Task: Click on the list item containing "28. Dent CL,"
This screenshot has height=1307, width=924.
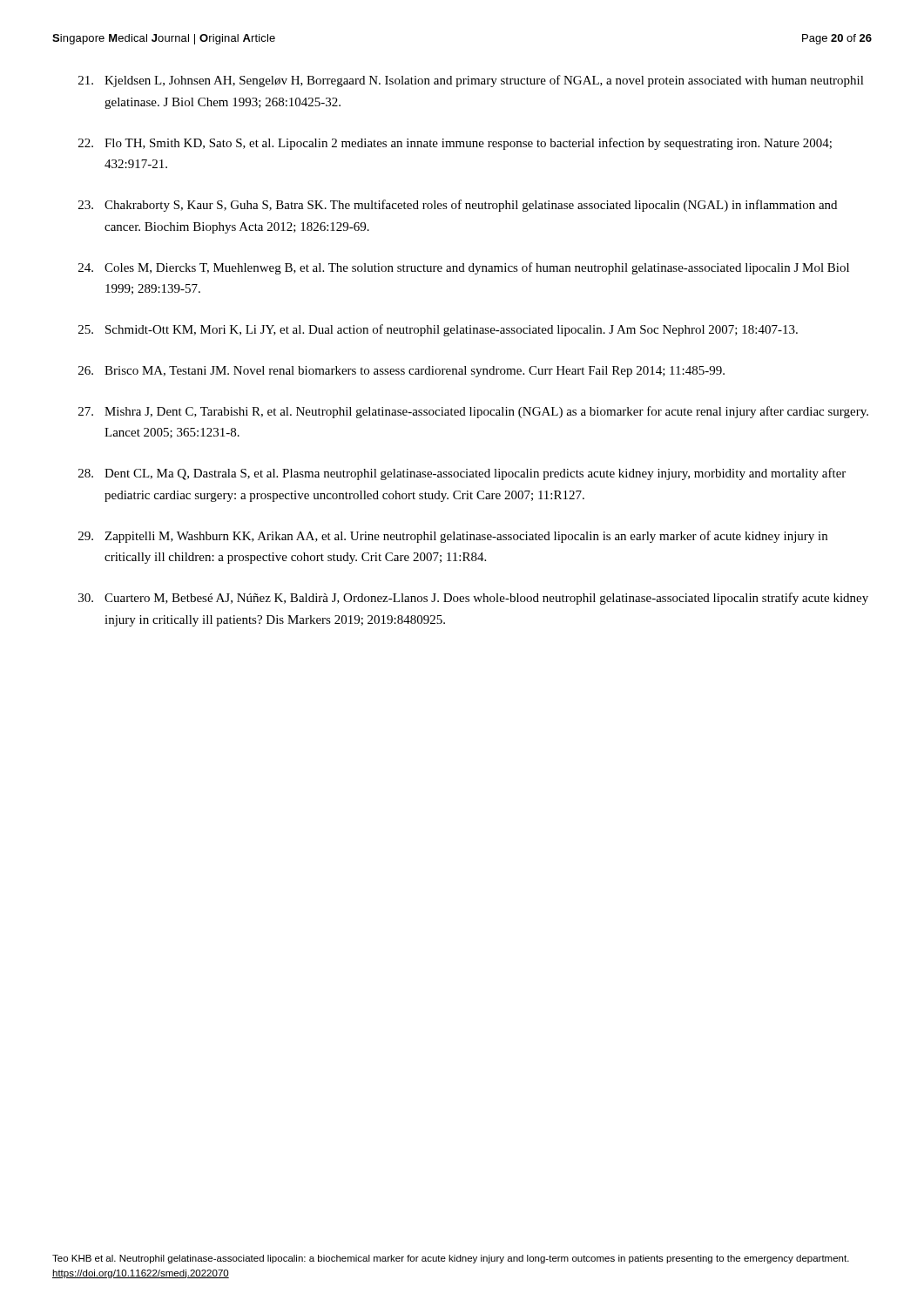Action: (x=462, y=484)
